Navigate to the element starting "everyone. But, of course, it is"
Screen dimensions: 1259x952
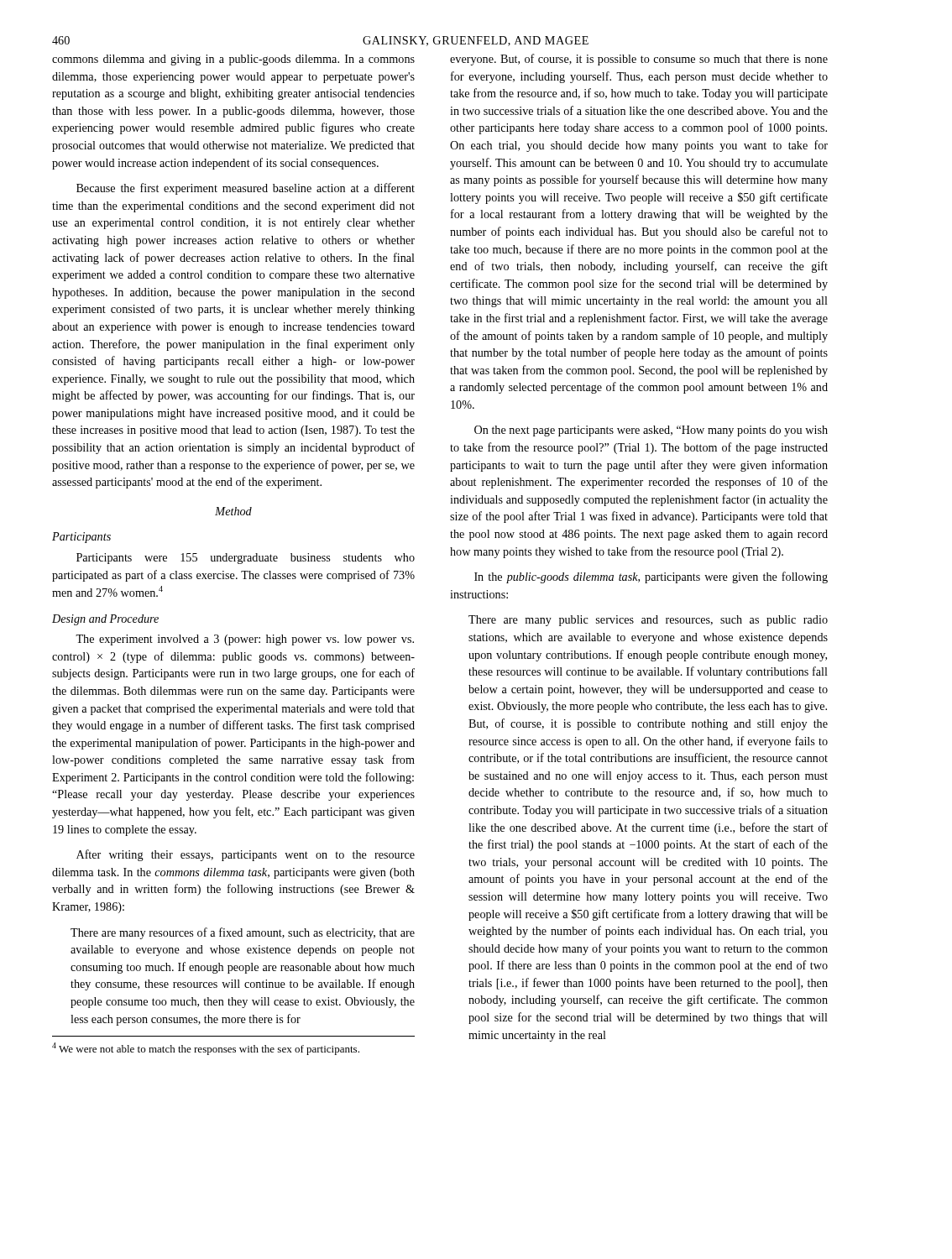[639, 232]
